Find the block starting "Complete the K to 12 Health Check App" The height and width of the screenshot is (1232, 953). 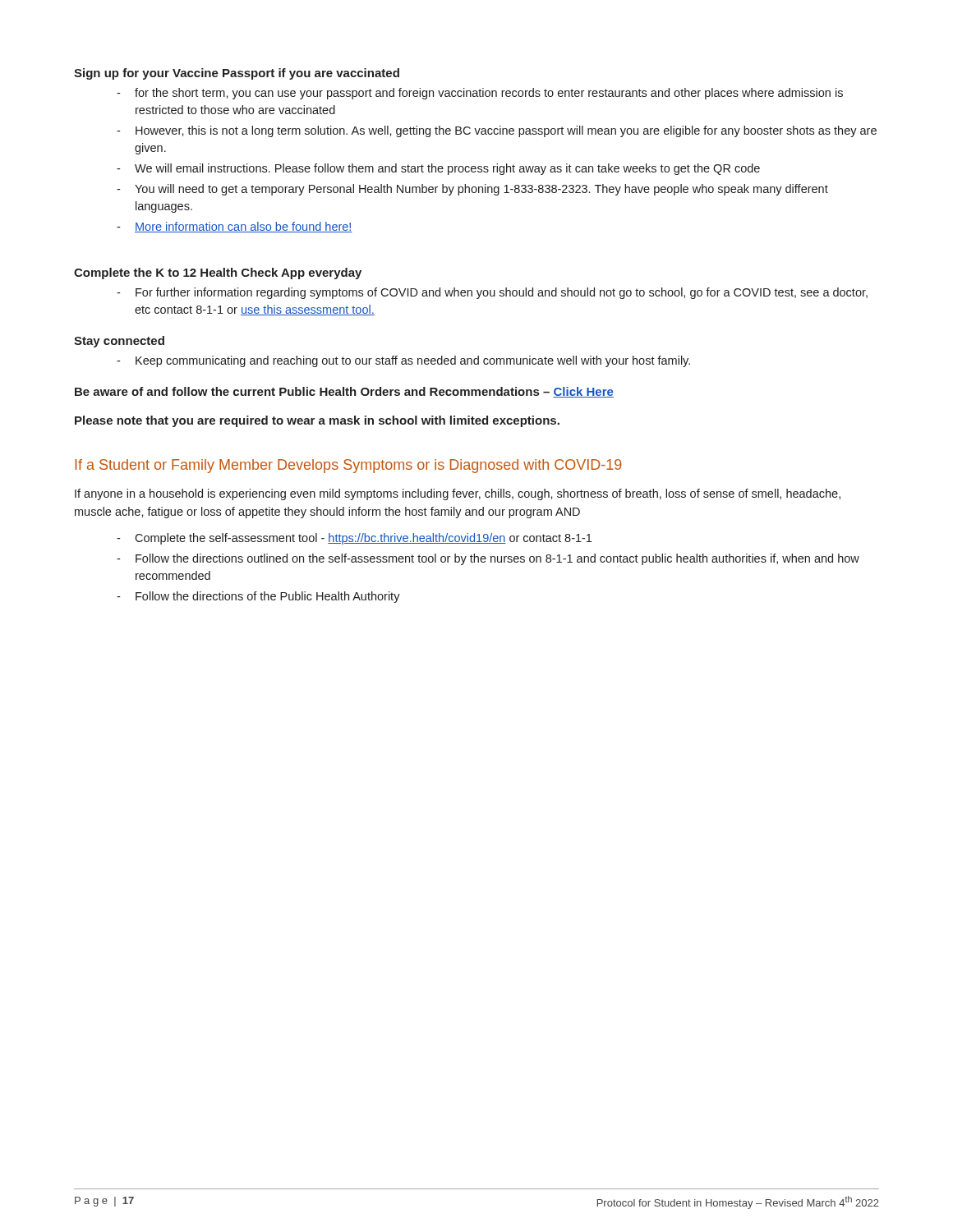[x=218, y=272]
